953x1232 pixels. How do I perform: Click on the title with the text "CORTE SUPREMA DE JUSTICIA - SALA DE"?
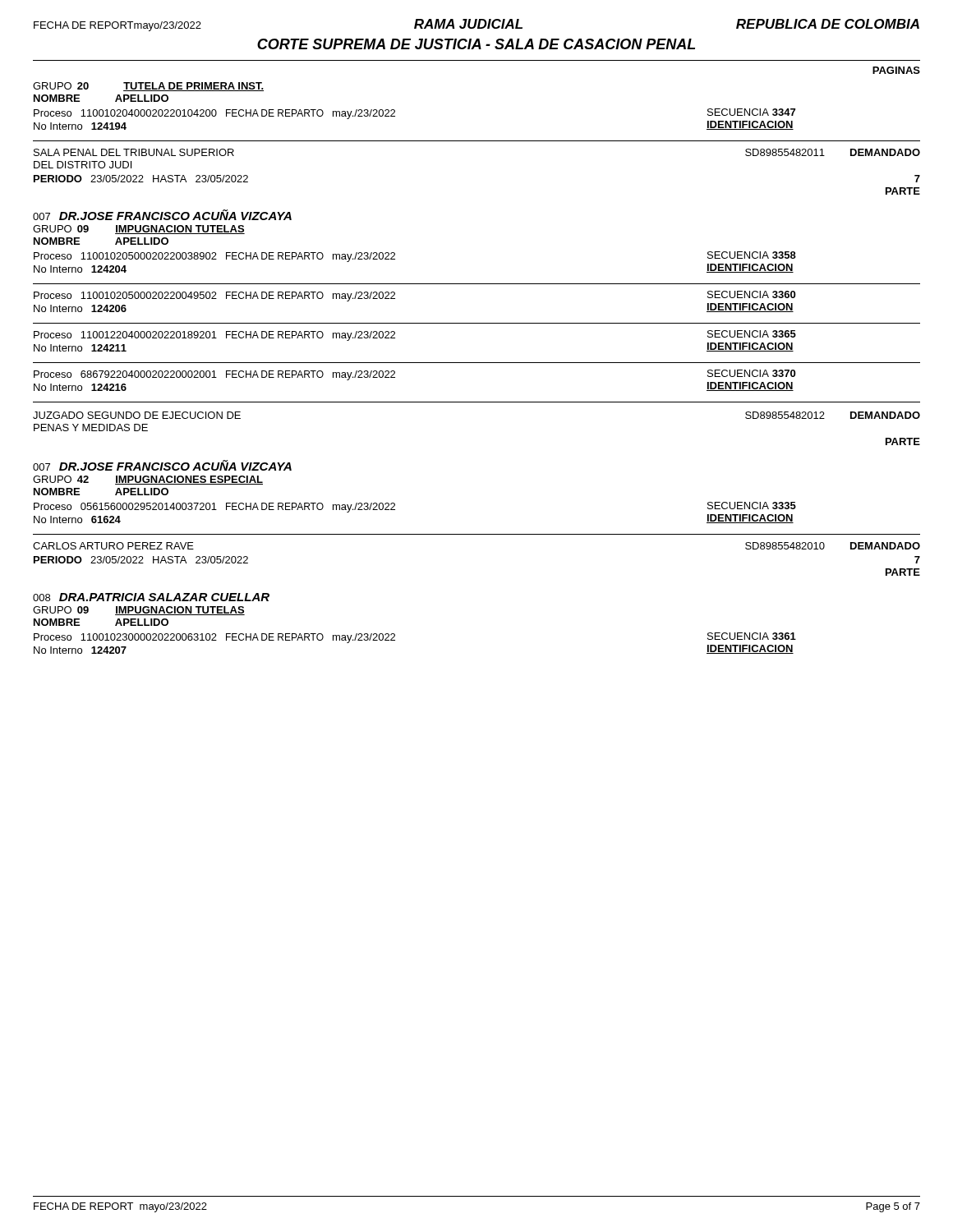(476, 44)
